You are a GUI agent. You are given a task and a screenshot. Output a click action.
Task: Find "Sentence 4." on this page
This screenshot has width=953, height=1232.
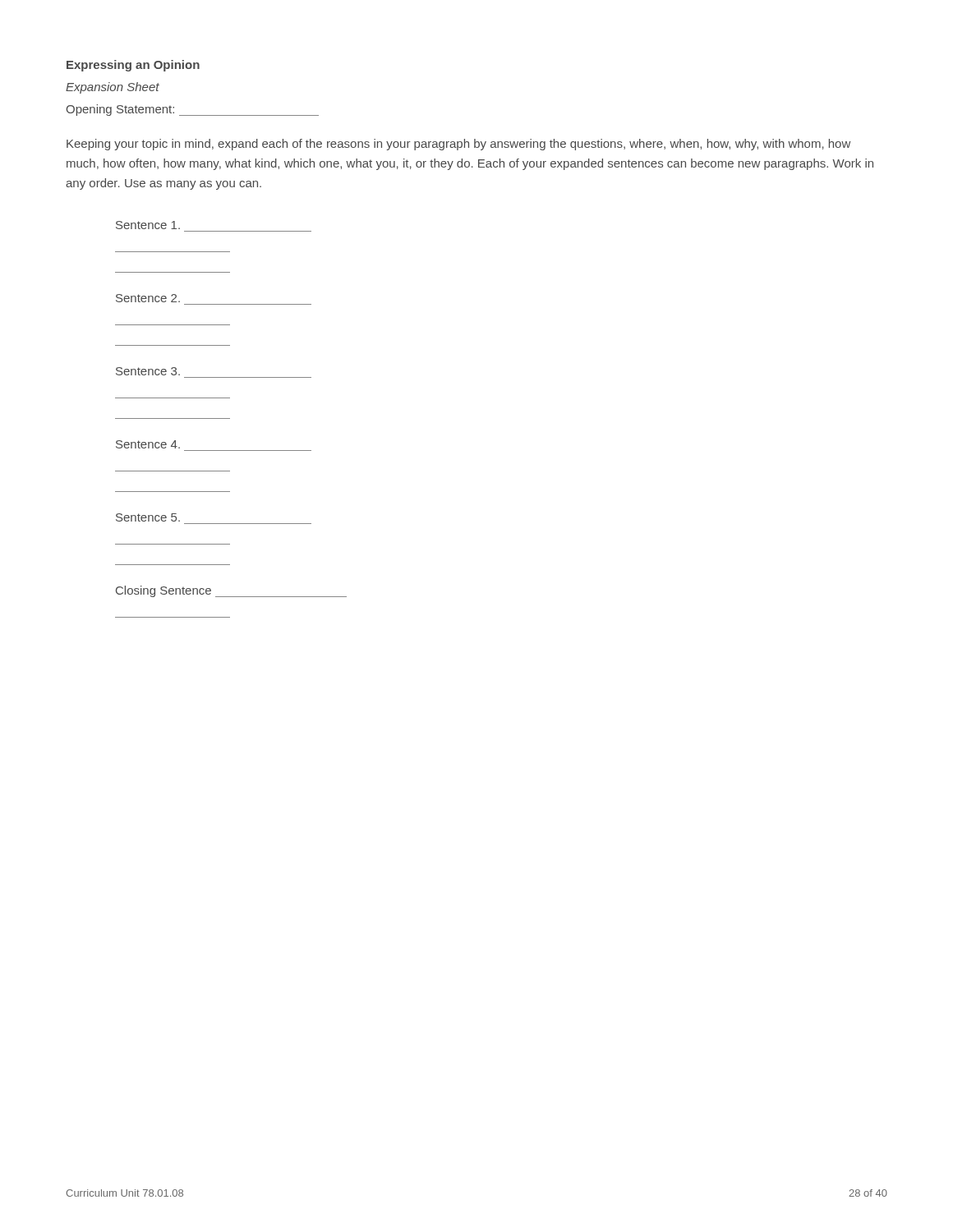213,464
